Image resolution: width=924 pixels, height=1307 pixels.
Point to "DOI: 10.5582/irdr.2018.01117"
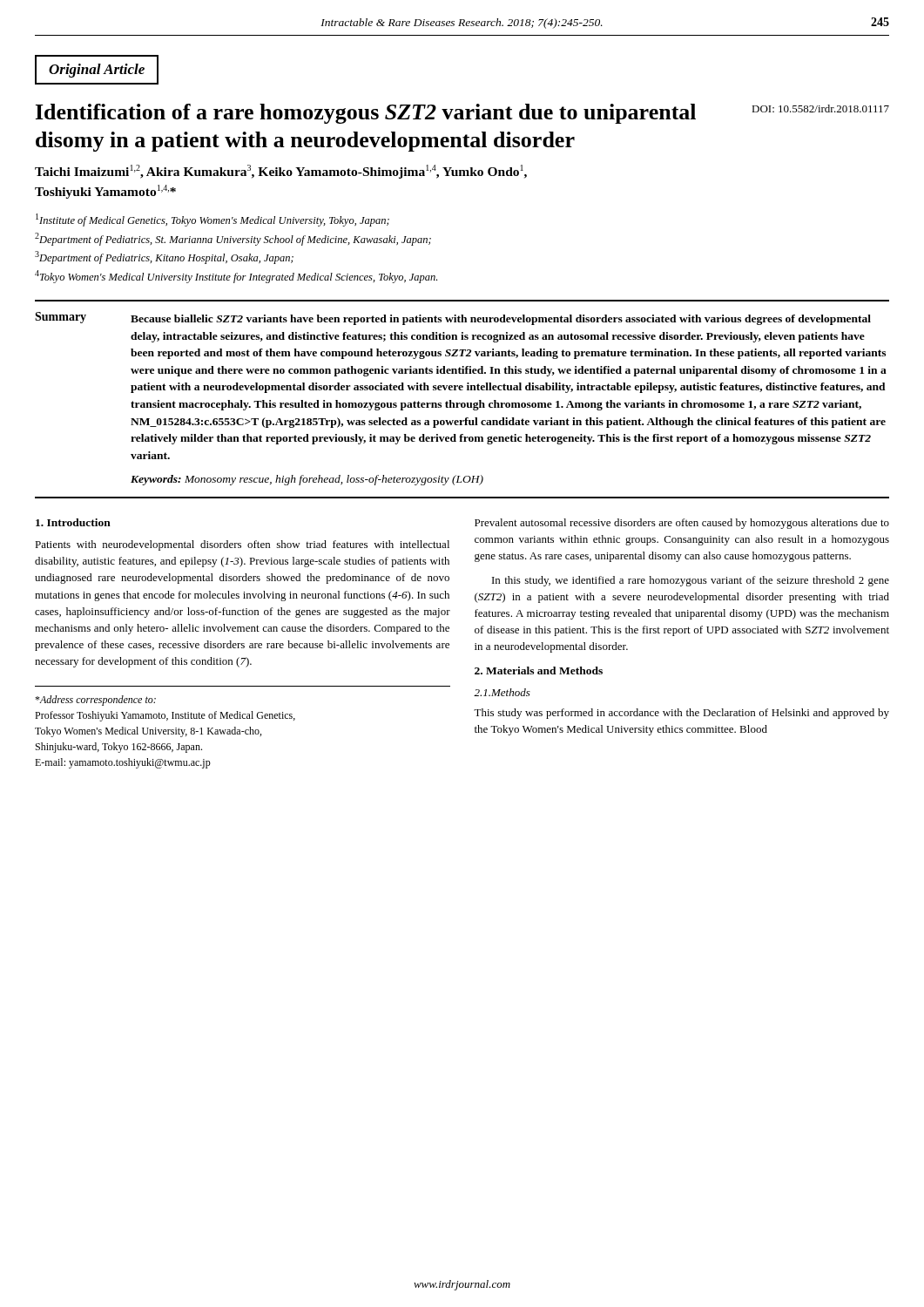pos(820,108)
